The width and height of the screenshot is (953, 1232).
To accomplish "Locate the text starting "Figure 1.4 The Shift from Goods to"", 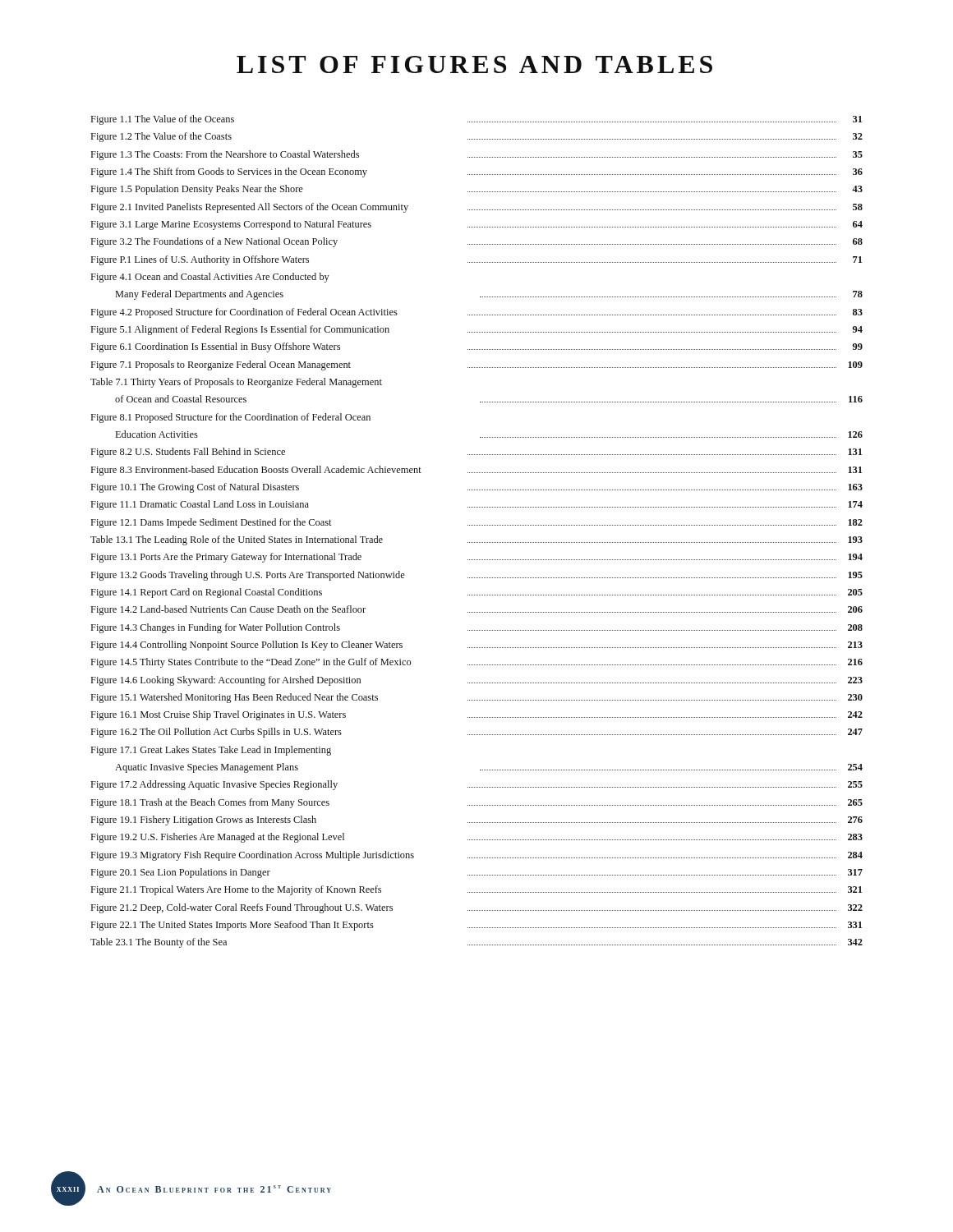I will [x=476, y=172].
